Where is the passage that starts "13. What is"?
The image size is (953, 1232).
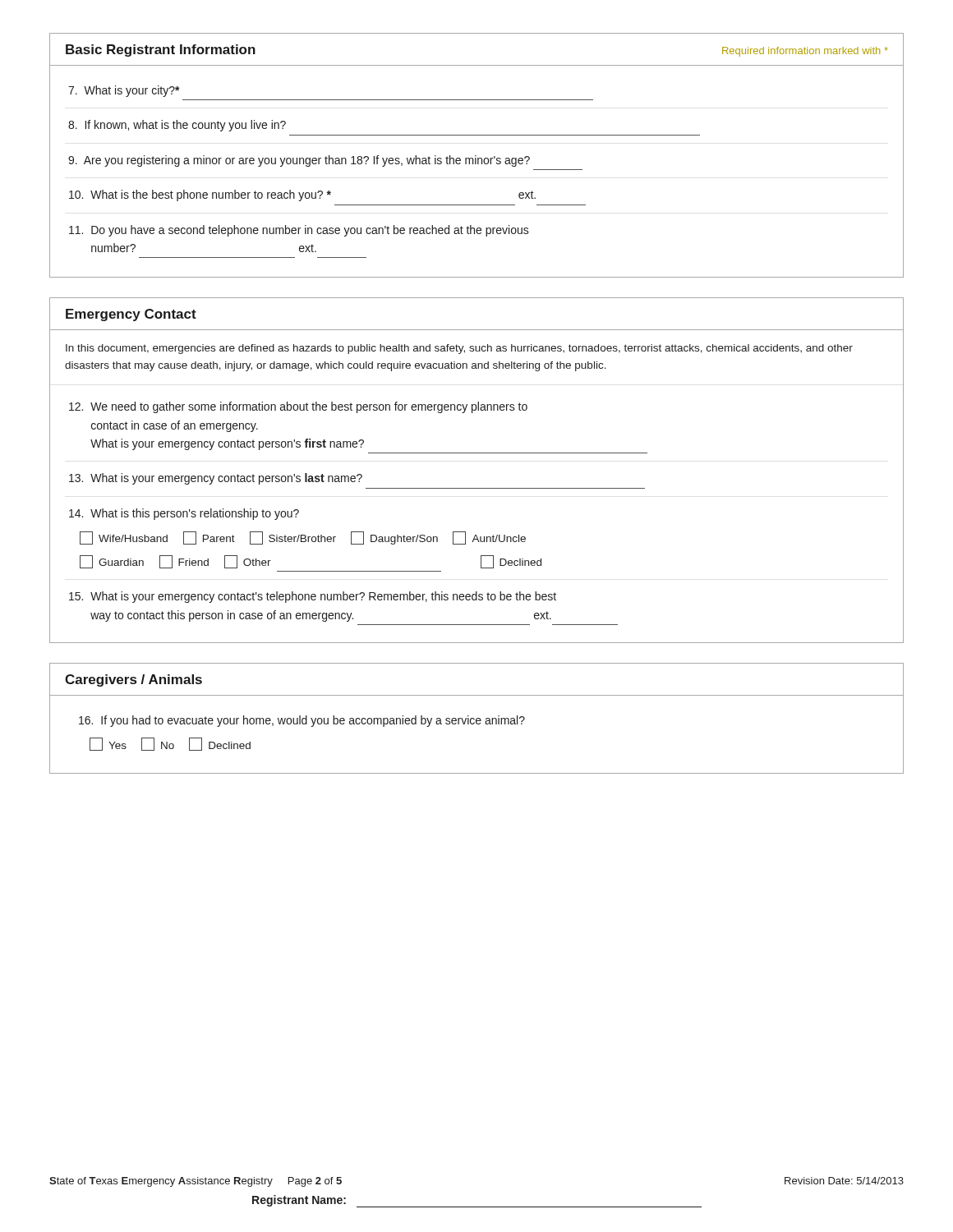[x=357, y=479]
